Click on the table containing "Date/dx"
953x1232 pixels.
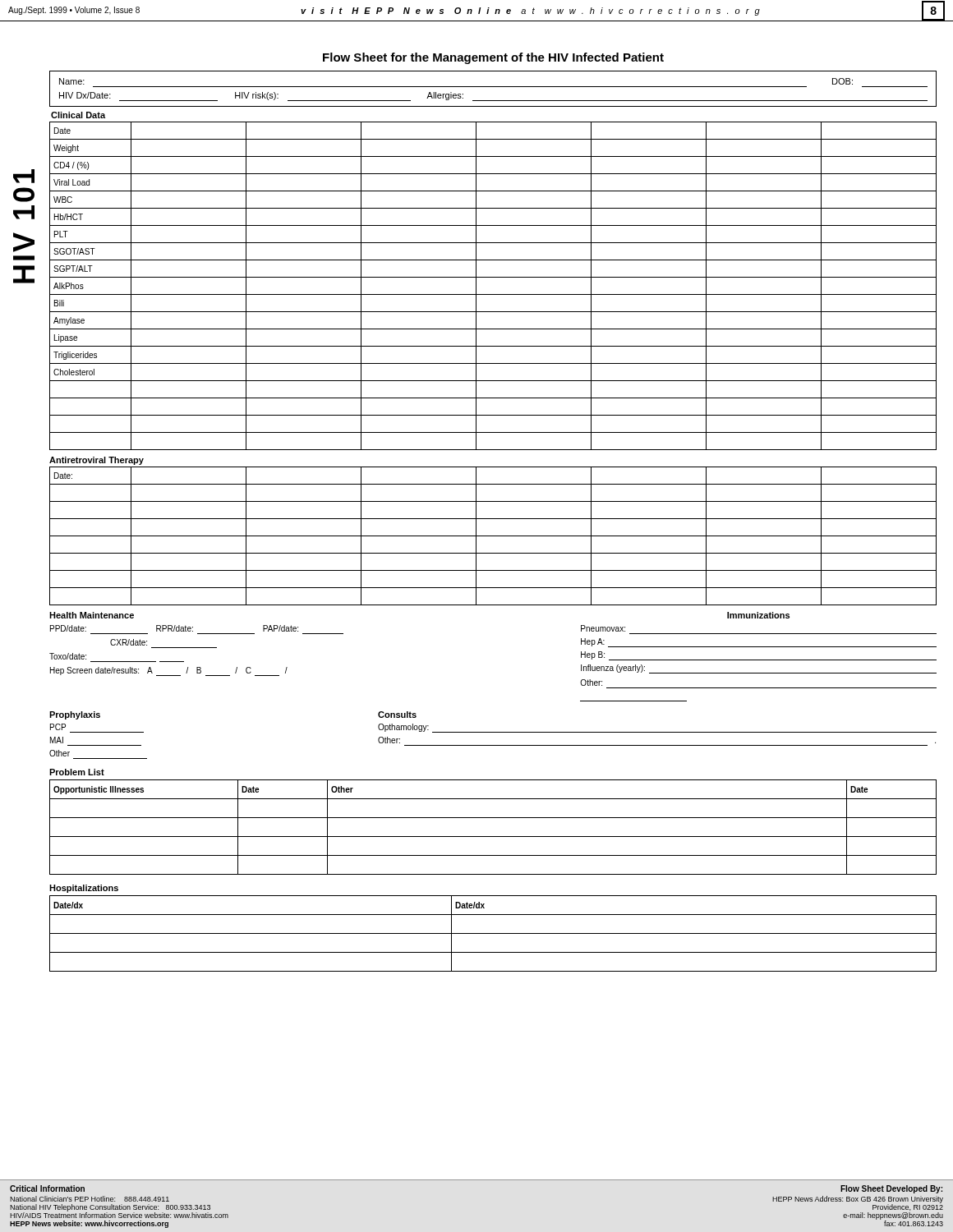click(x=493, y=927)
